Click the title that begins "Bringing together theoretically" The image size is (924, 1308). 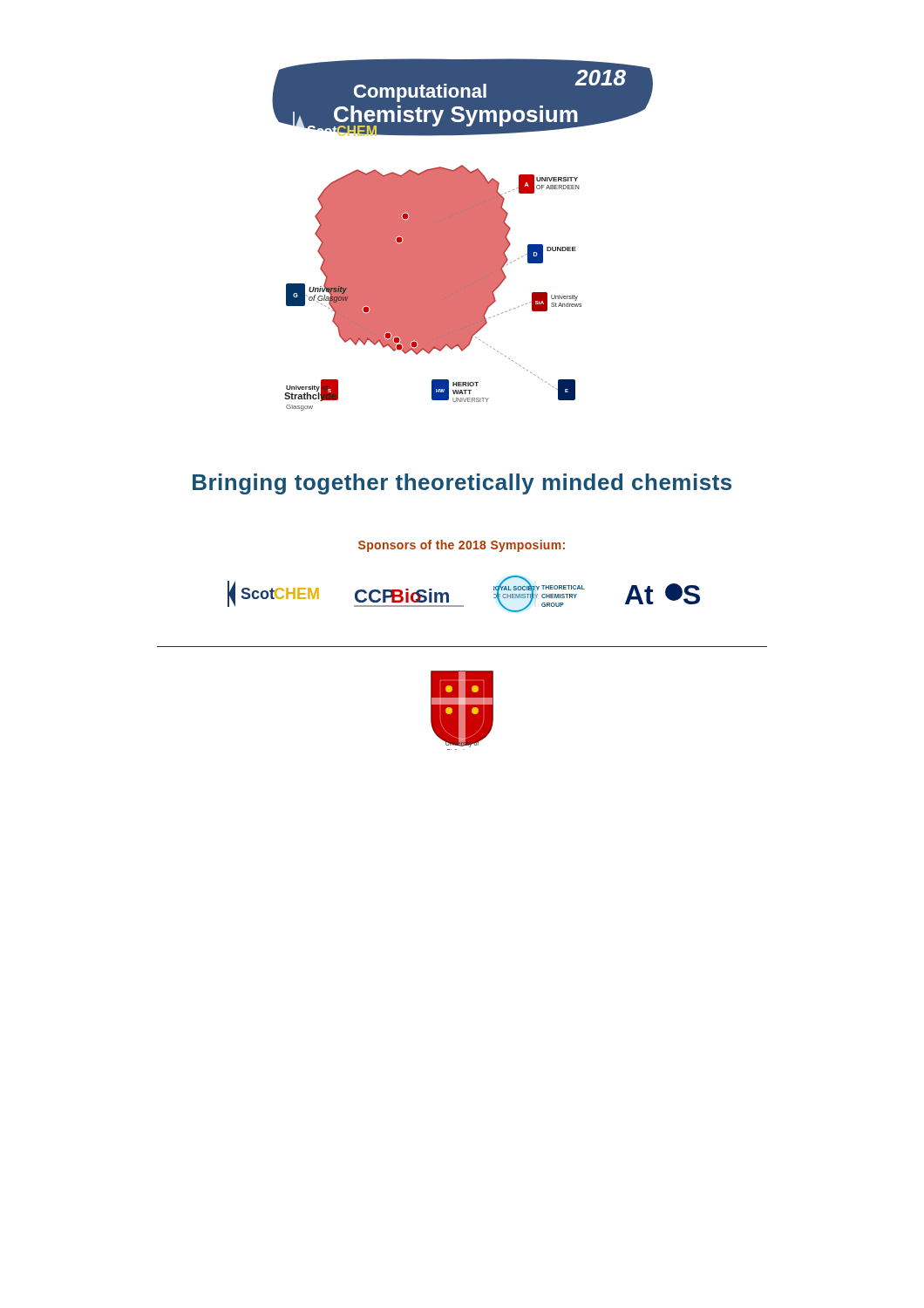[x=462, y=482]
